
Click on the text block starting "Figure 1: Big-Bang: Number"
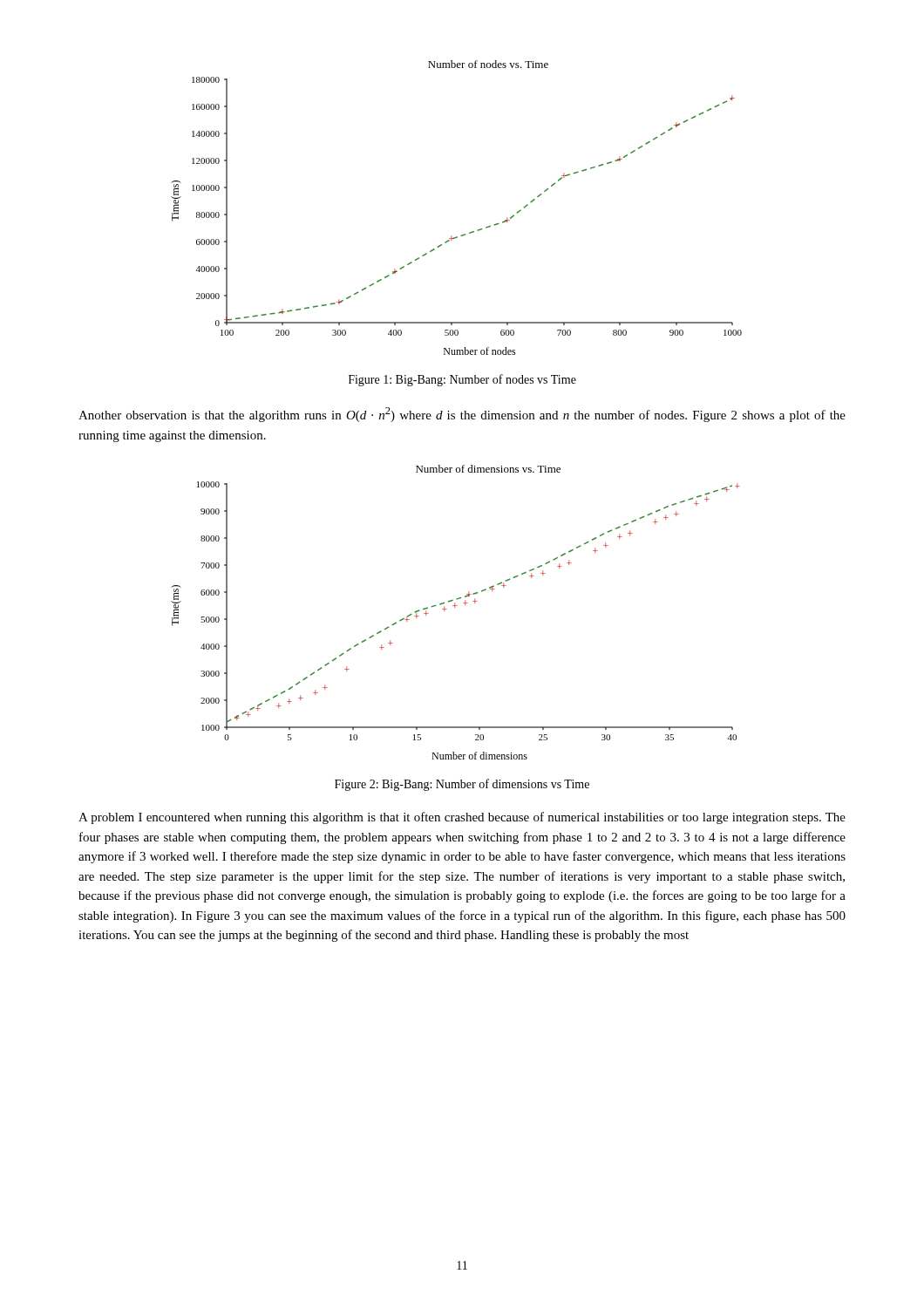[462, 380]
